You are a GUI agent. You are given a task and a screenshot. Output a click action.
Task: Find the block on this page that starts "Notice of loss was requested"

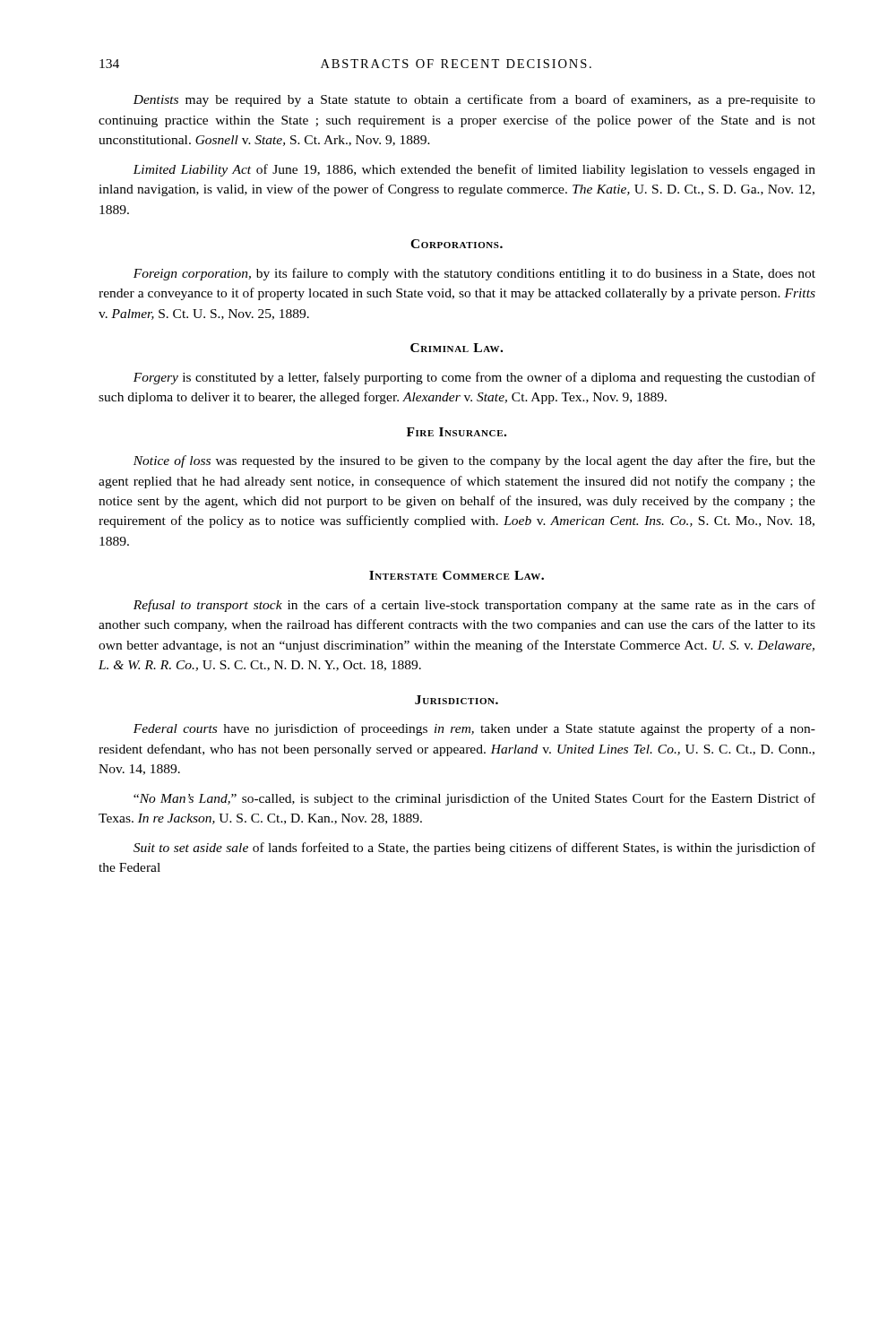click(457, 501)
